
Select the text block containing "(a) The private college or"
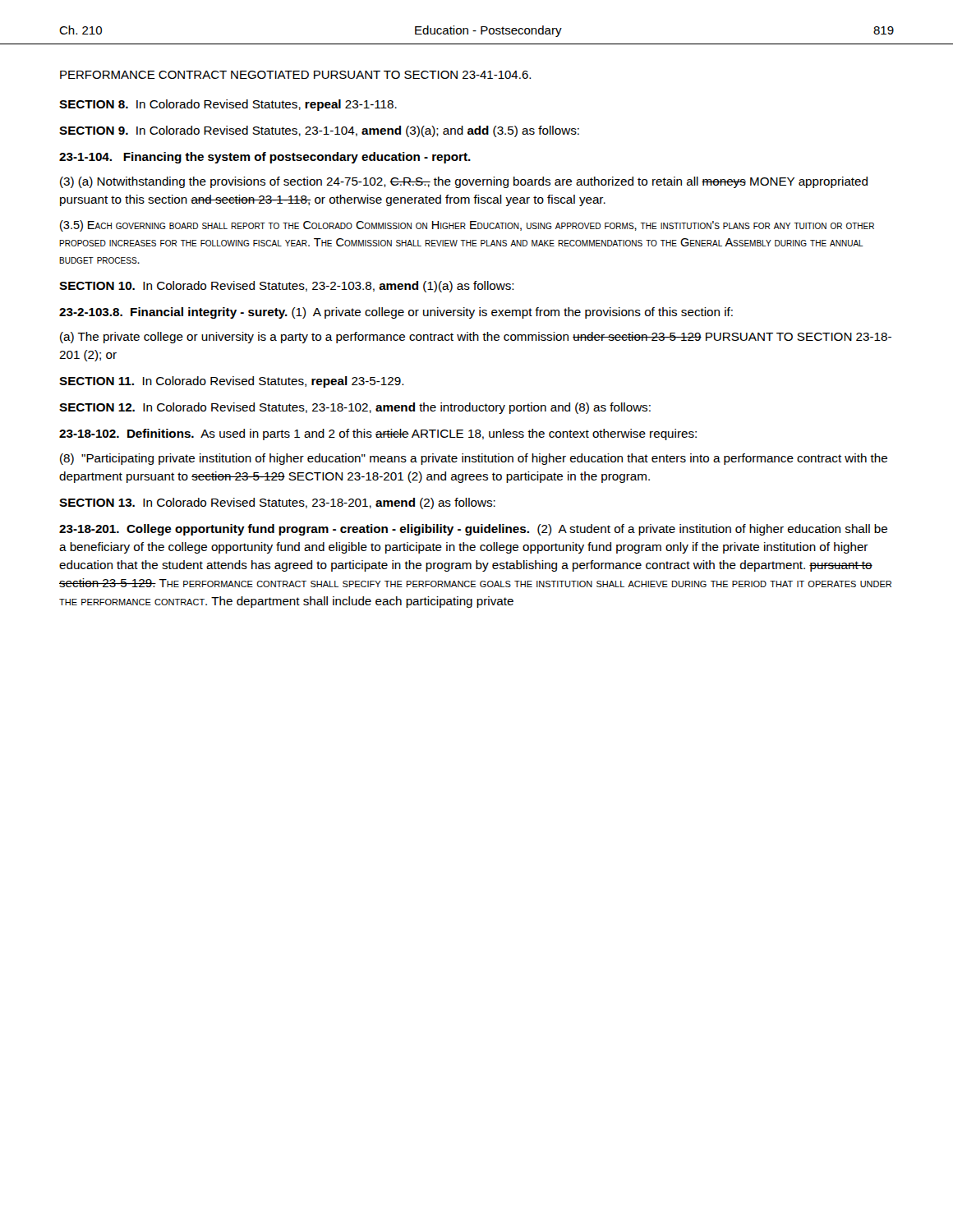point(475,345)
